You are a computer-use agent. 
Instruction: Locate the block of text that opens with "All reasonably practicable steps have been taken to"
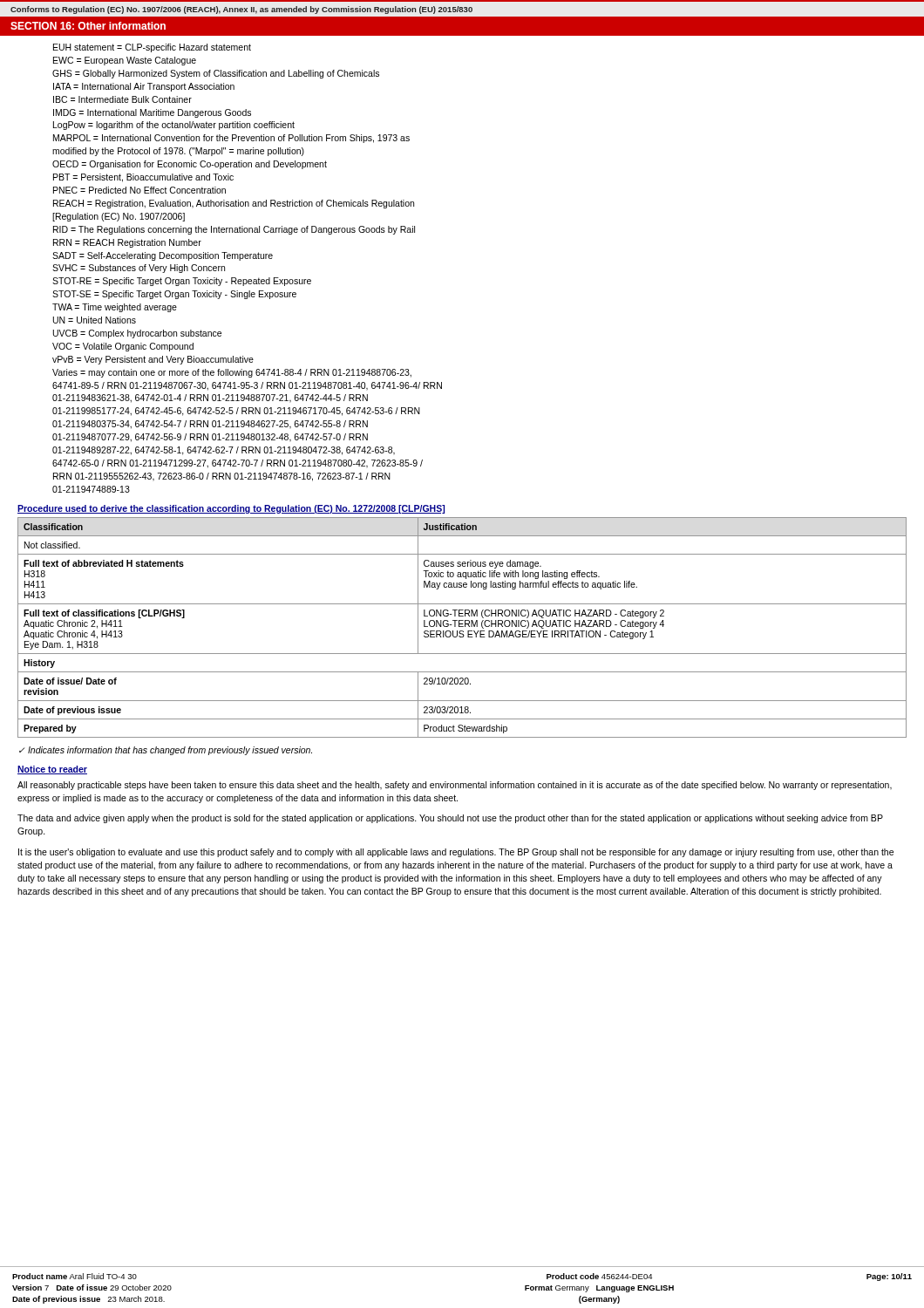455,791
